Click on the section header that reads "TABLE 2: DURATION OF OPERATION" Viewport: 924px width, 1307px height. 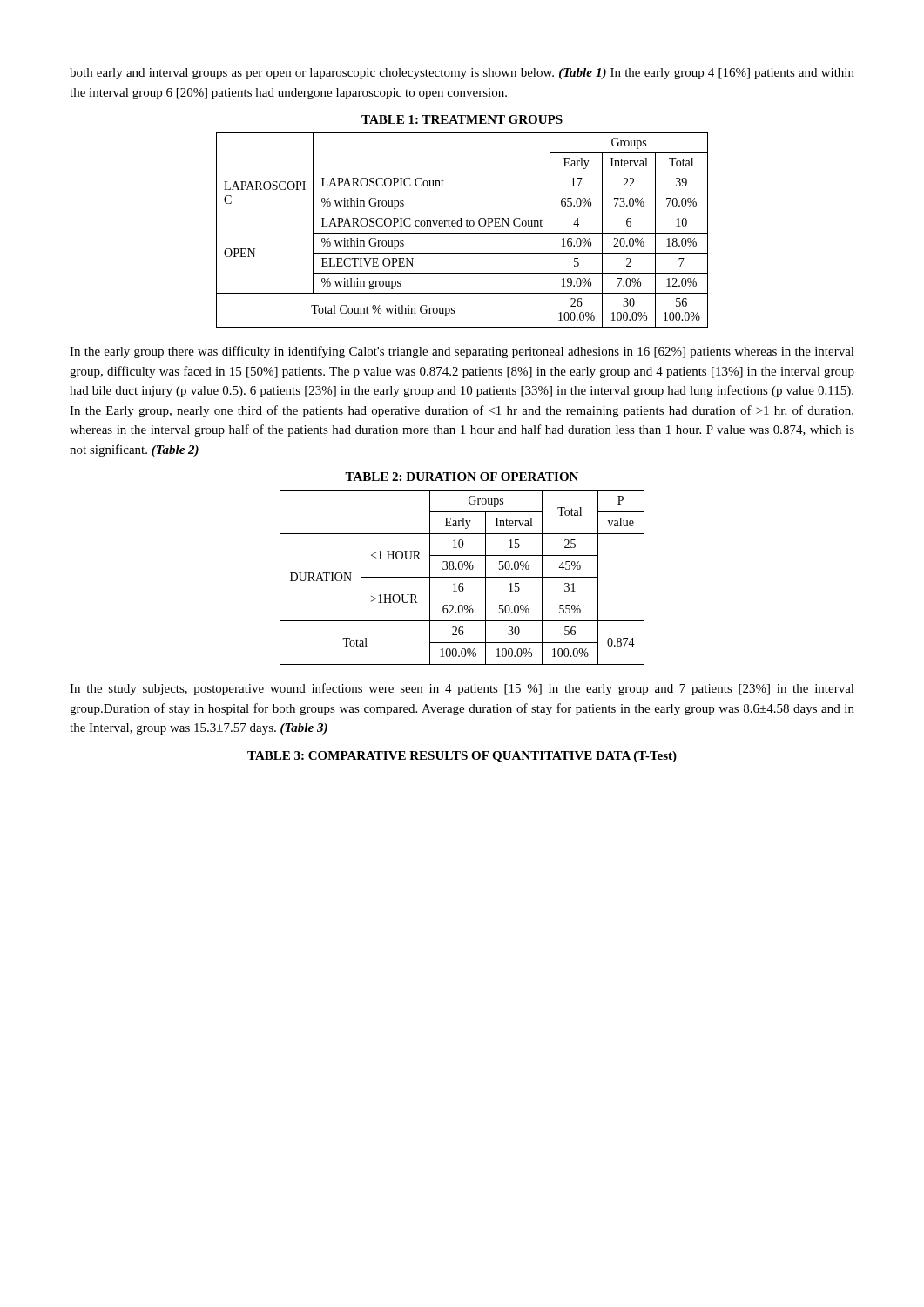coord(462,477)
